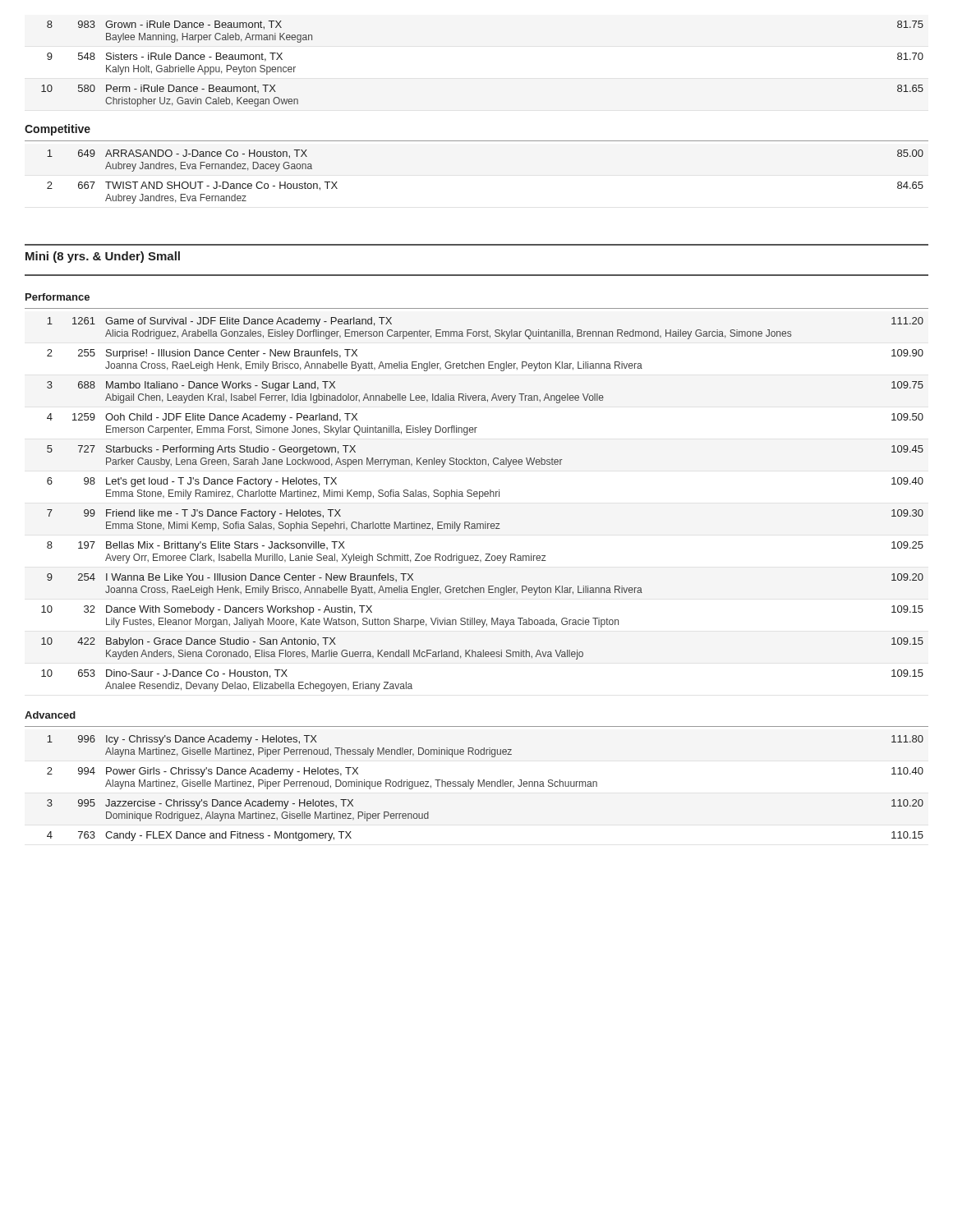
Task: Locate the table with the text "Perm - iRule Dance"
Action: point(476,63)
